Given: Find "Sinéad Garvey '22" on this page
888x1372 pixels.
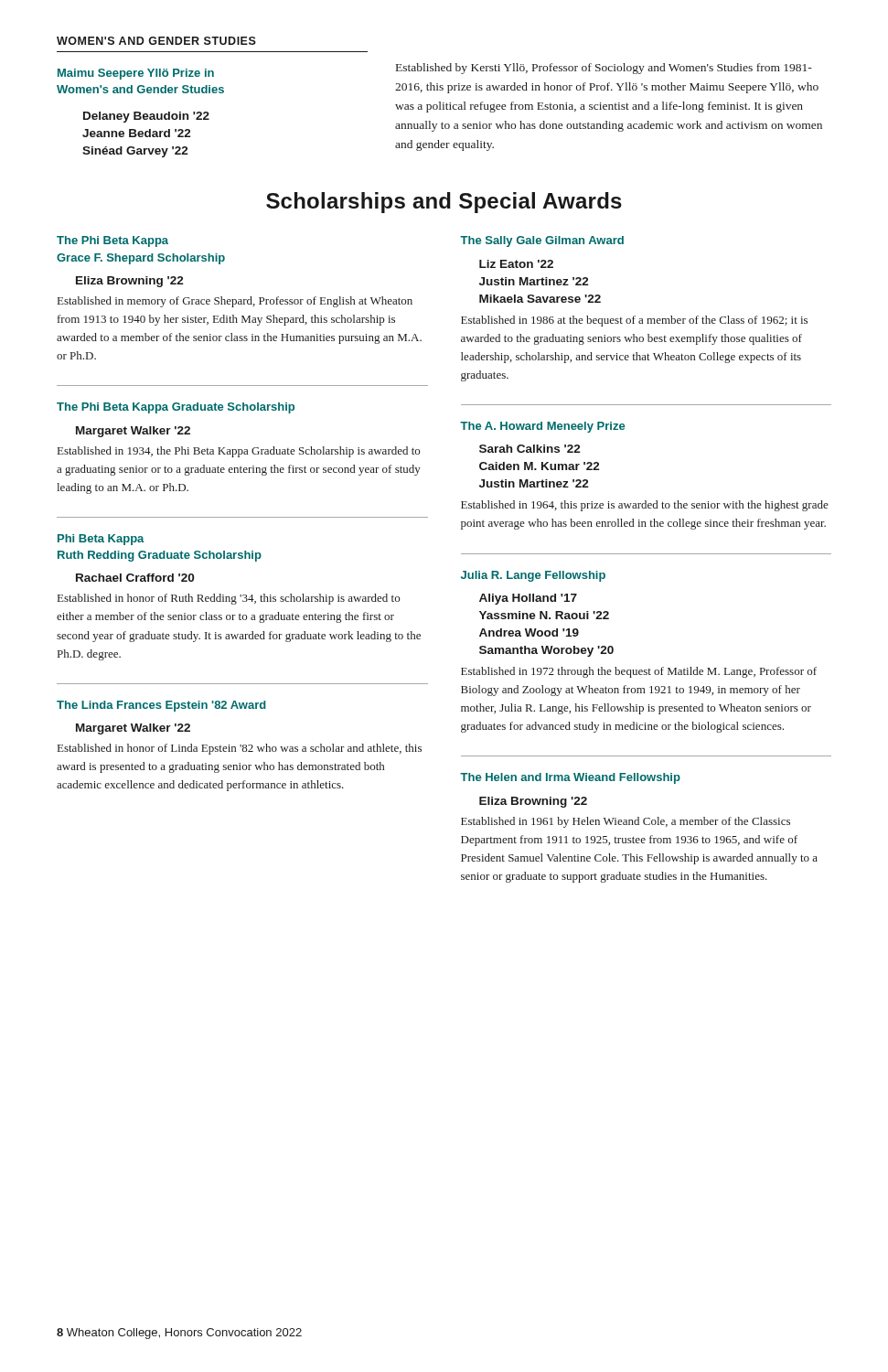Looking at the screenshot, I should tap(135, 151).
